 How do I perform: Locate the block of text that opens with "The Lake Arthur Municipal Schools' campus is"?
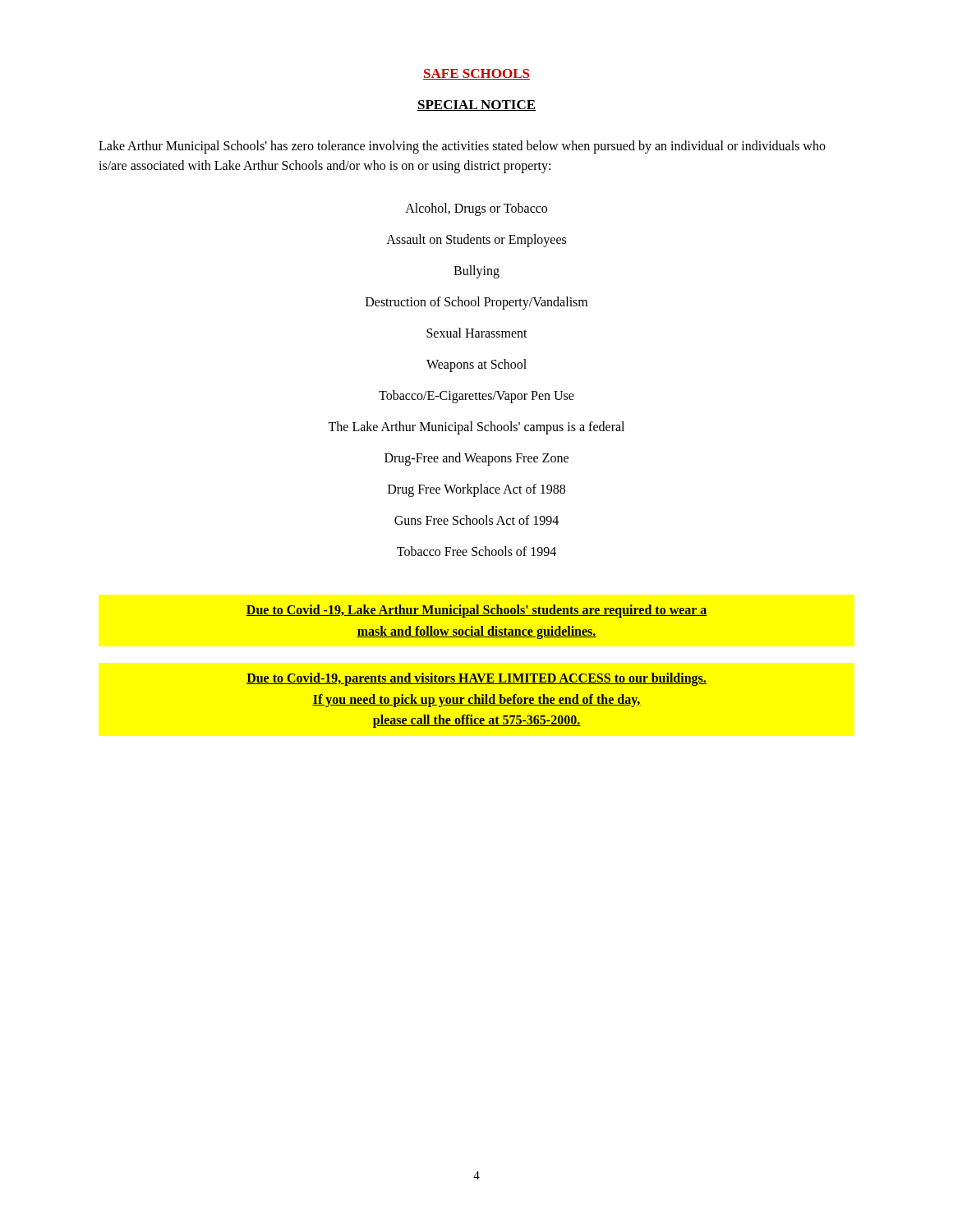[x=476, y=427]
